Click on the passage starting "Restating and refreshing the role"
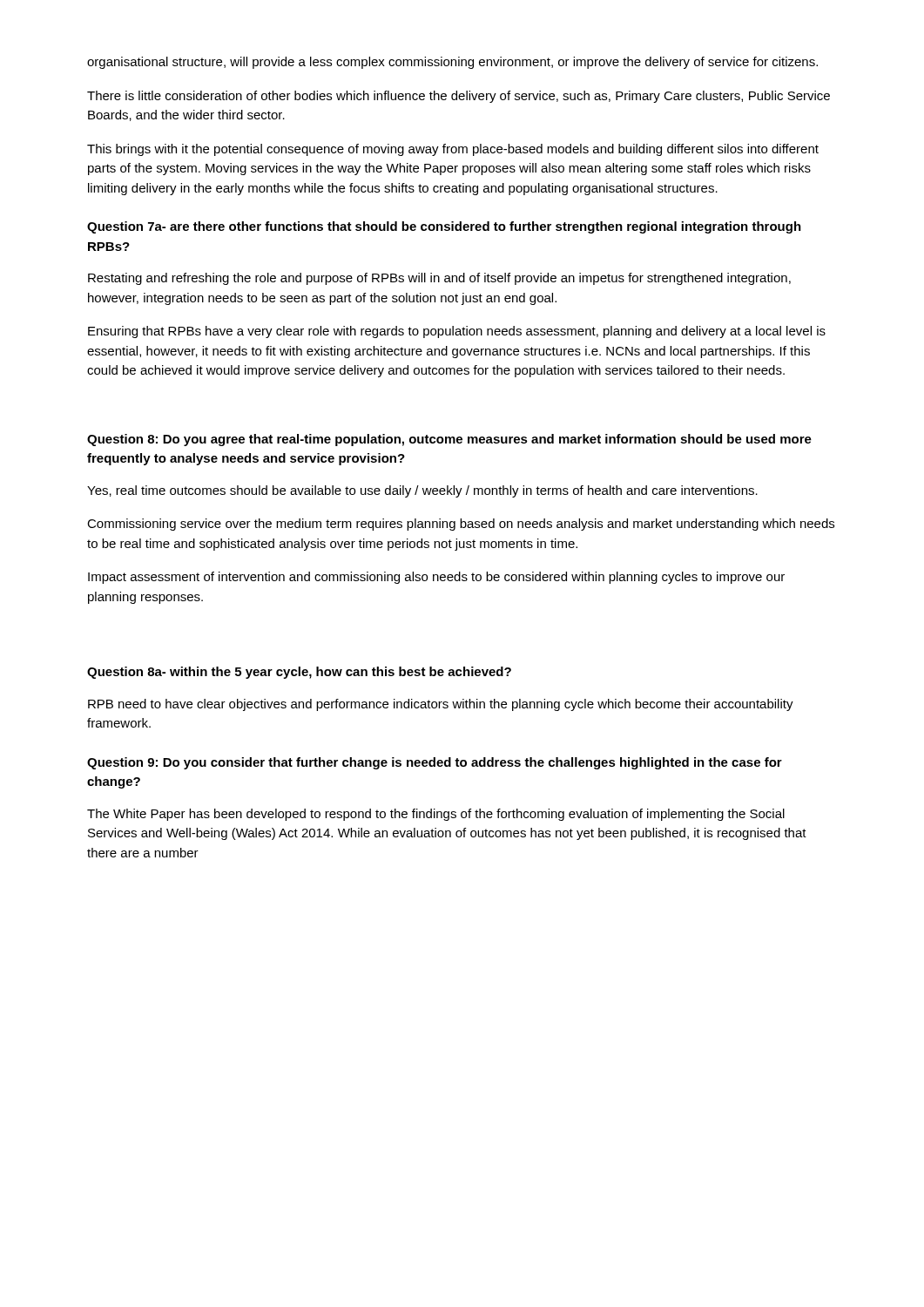 point(439,287)
